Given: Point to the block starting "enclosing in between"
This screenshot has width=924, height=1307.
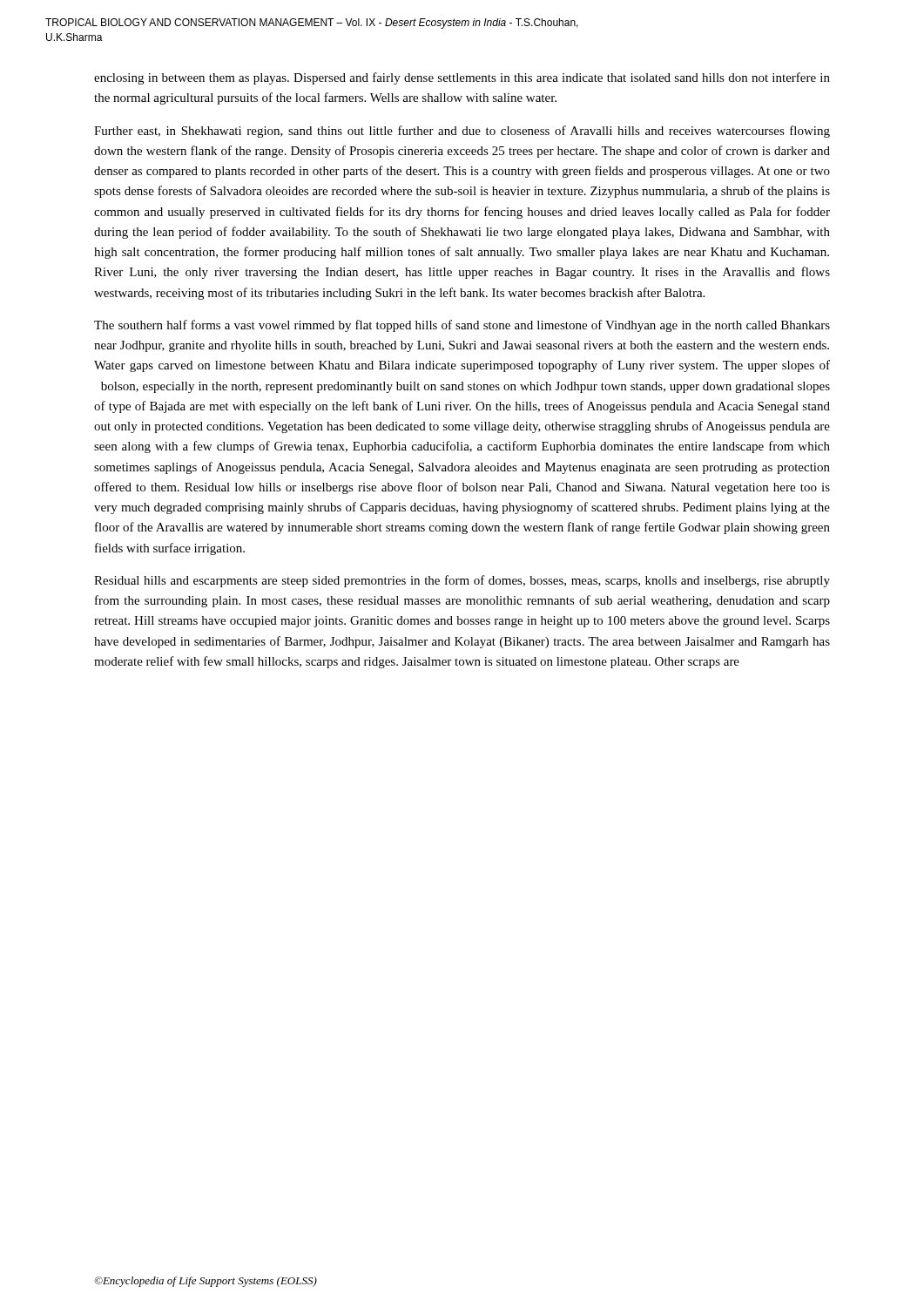Looking at the screenshot, I should click(x=462, y=88).
